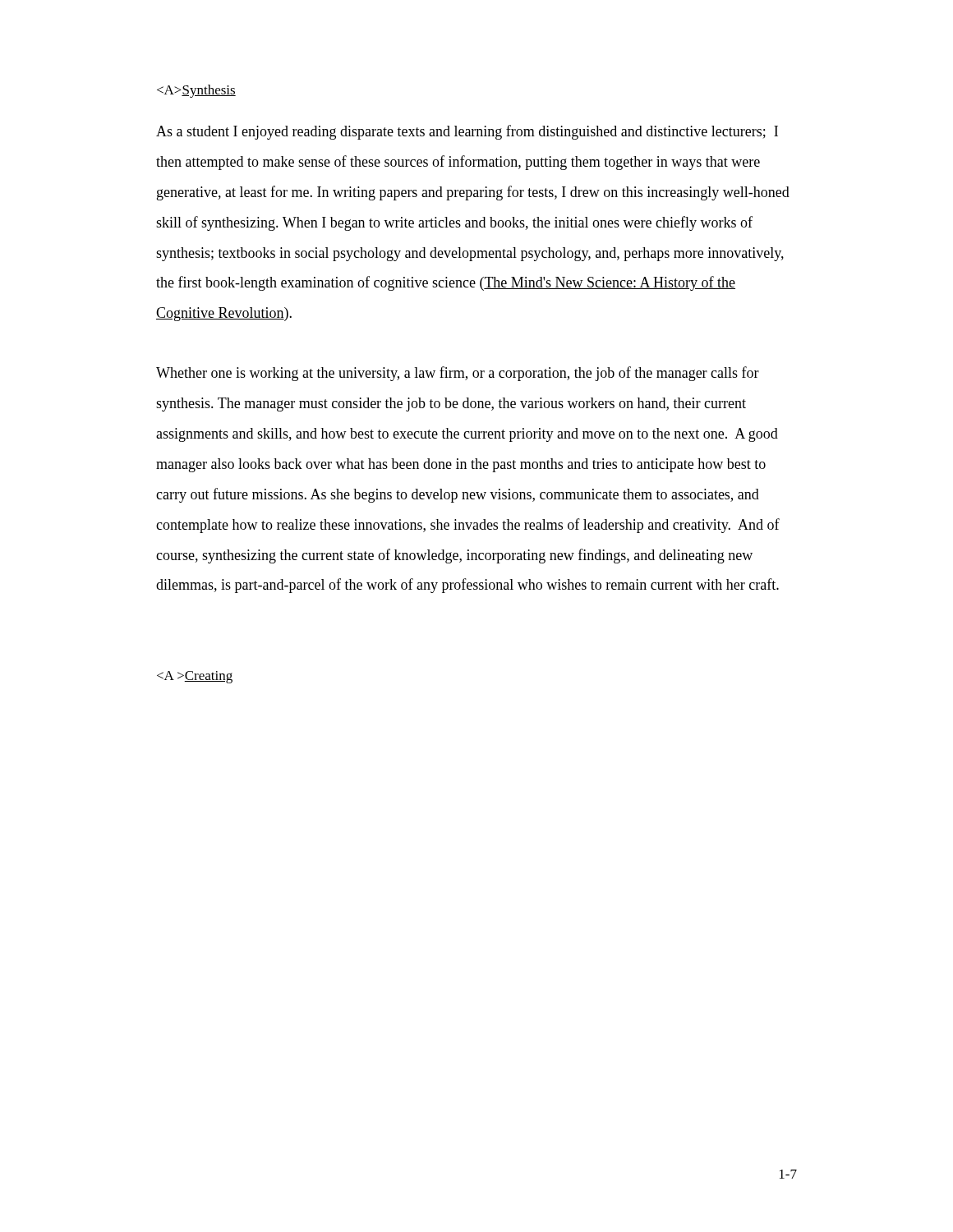This screenshot has width=953, height=1232.
Task: Click on the element starting "As a student I enjoyed"
Action: 473,222
